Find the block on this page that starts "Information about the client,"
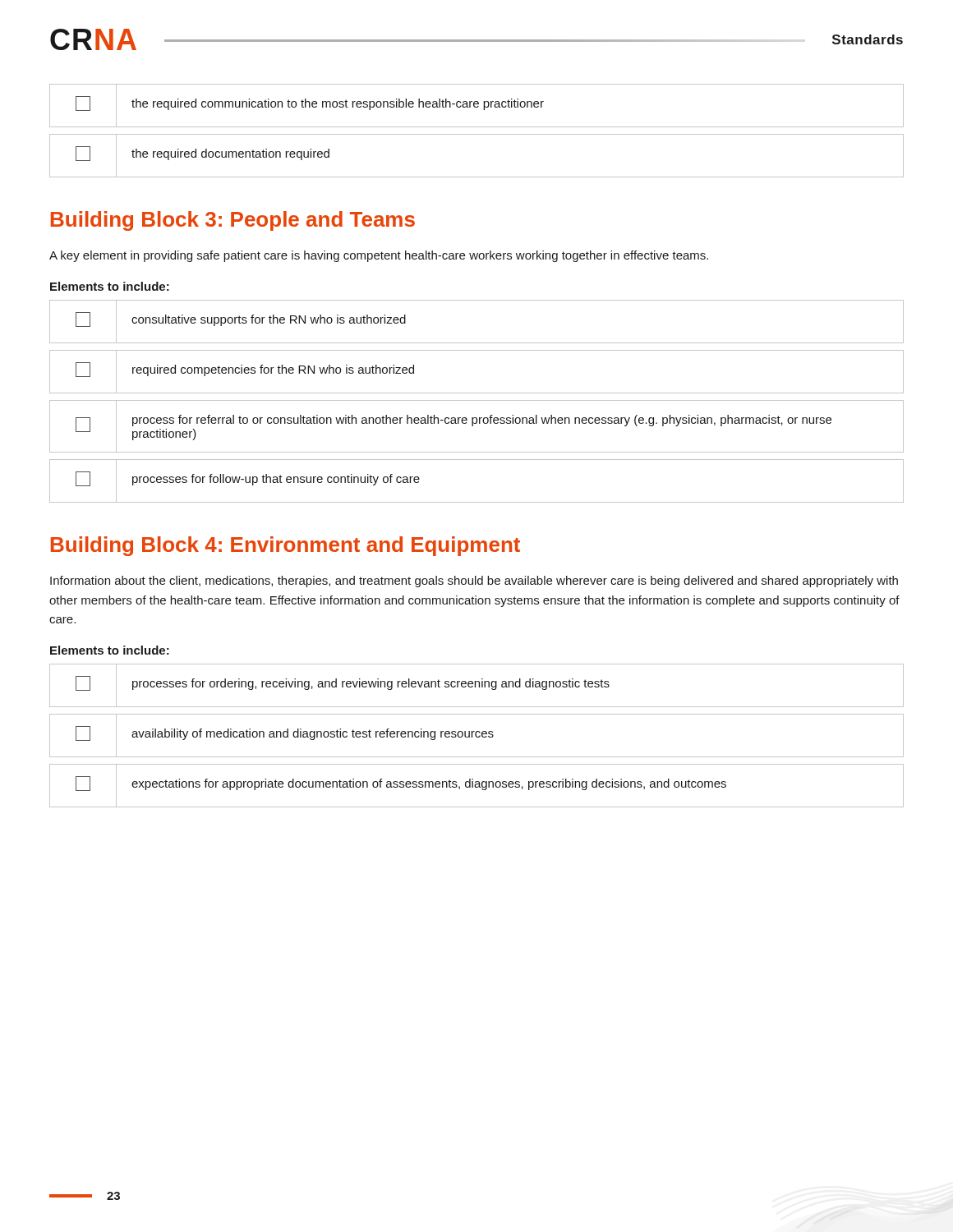Image resolution: width=953 pixels, height=1232 pixels. (474, 600)
